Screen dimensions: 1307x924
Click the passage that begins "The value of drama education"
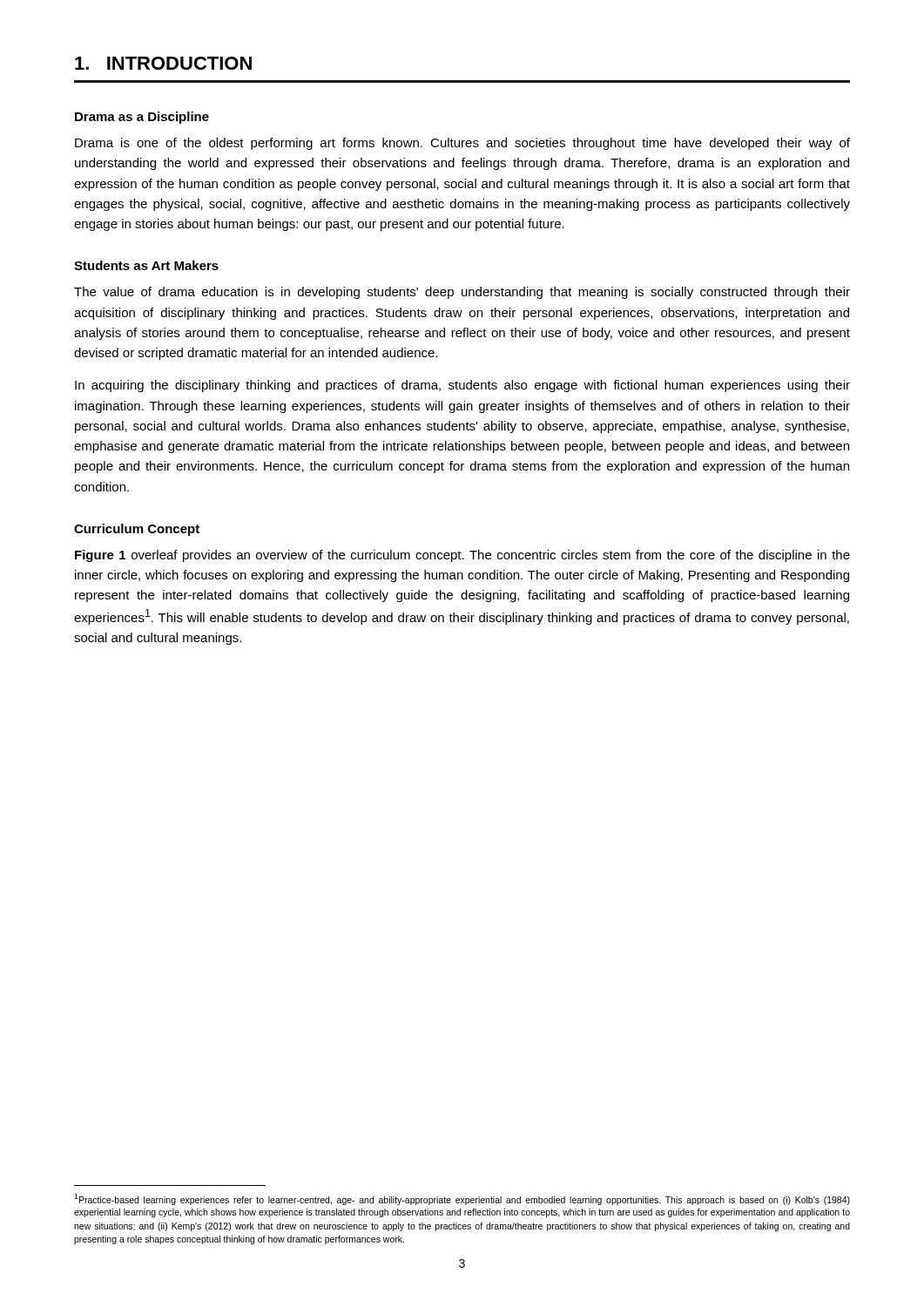pyautogui.click(x=462, y=322)
